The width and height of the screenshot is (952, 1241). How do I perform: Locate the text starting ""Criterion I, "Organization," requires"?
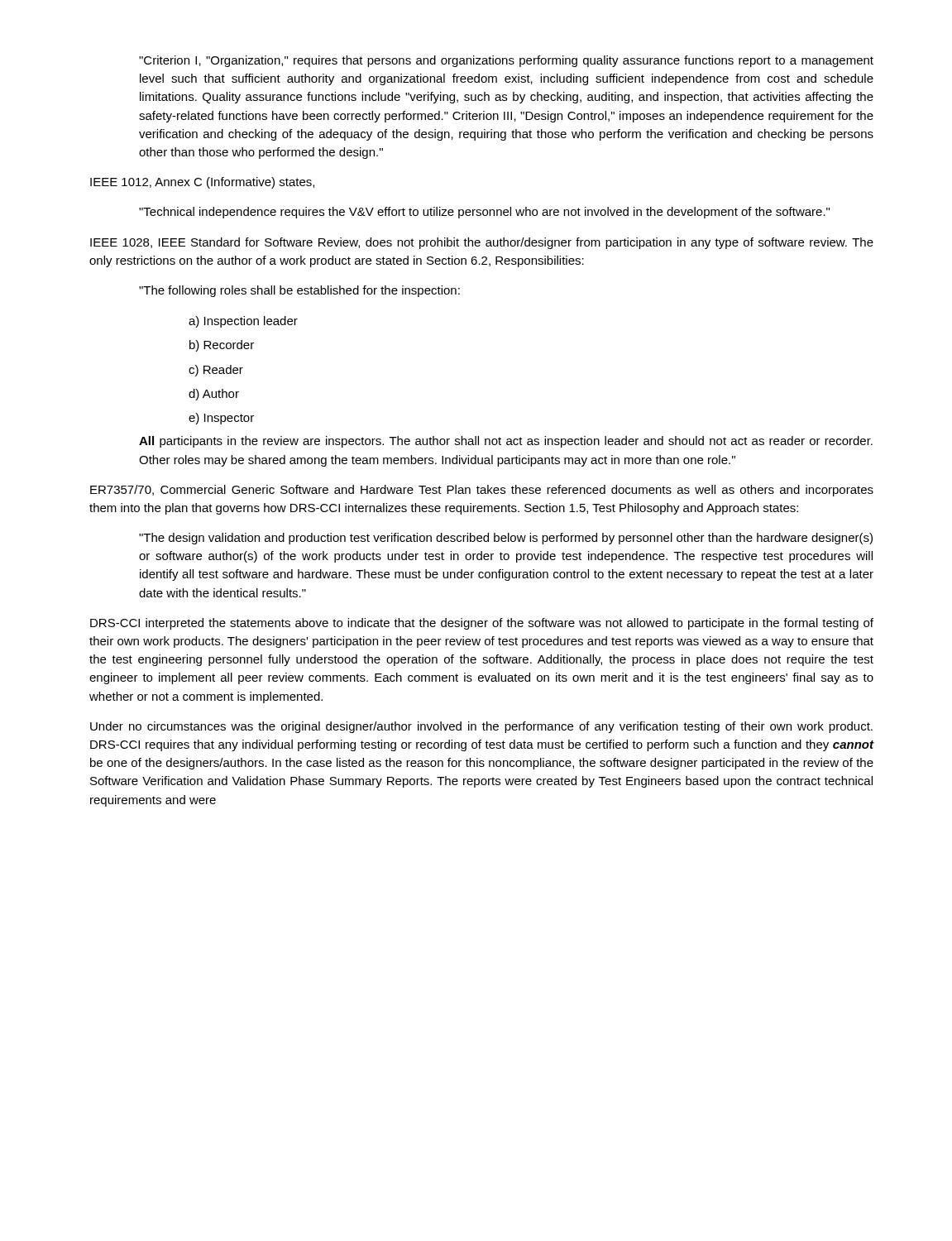tap(506, 106)
